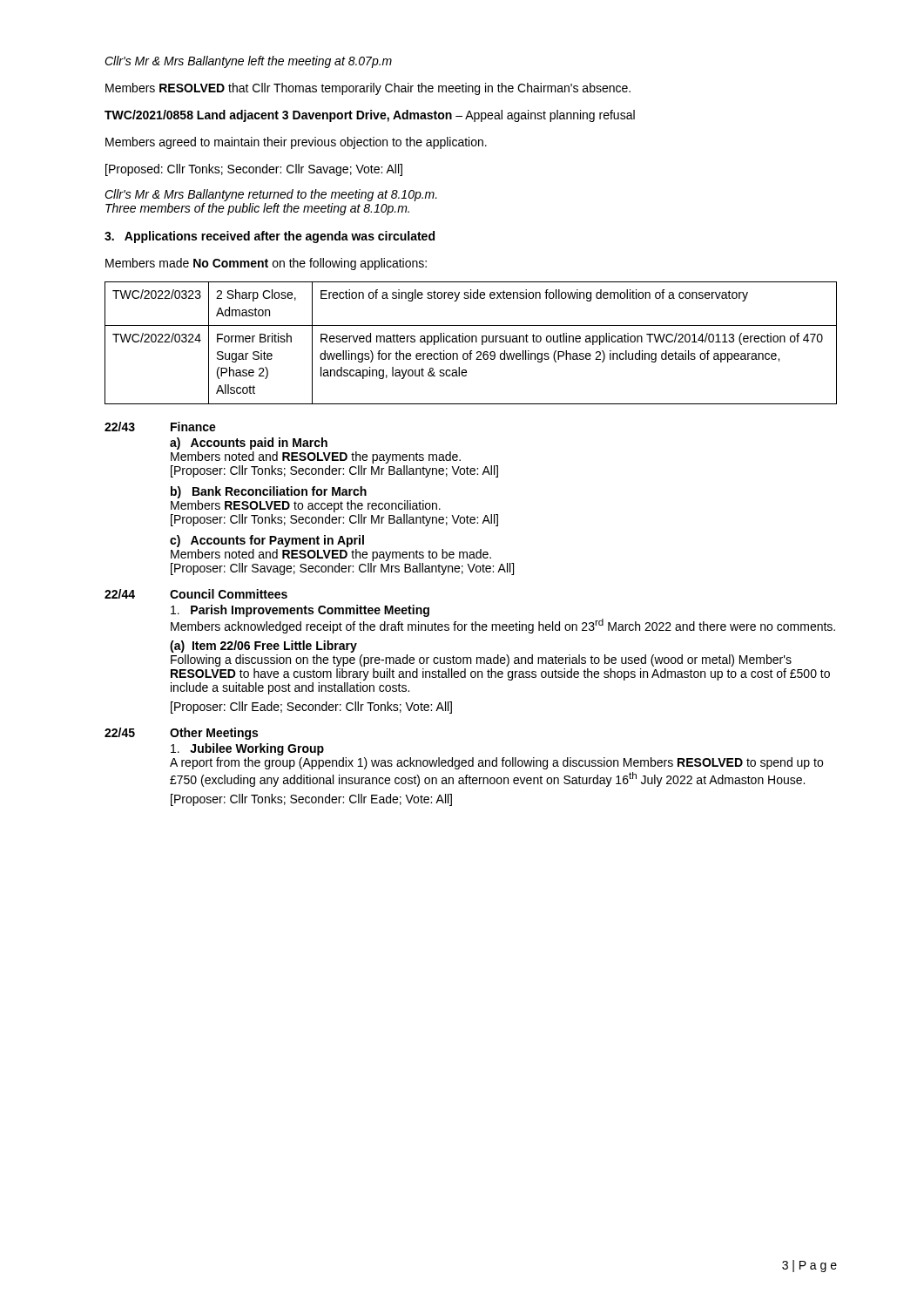Locate the element starting "(a) Item 22/06 Free Little Library Following"

500,667
